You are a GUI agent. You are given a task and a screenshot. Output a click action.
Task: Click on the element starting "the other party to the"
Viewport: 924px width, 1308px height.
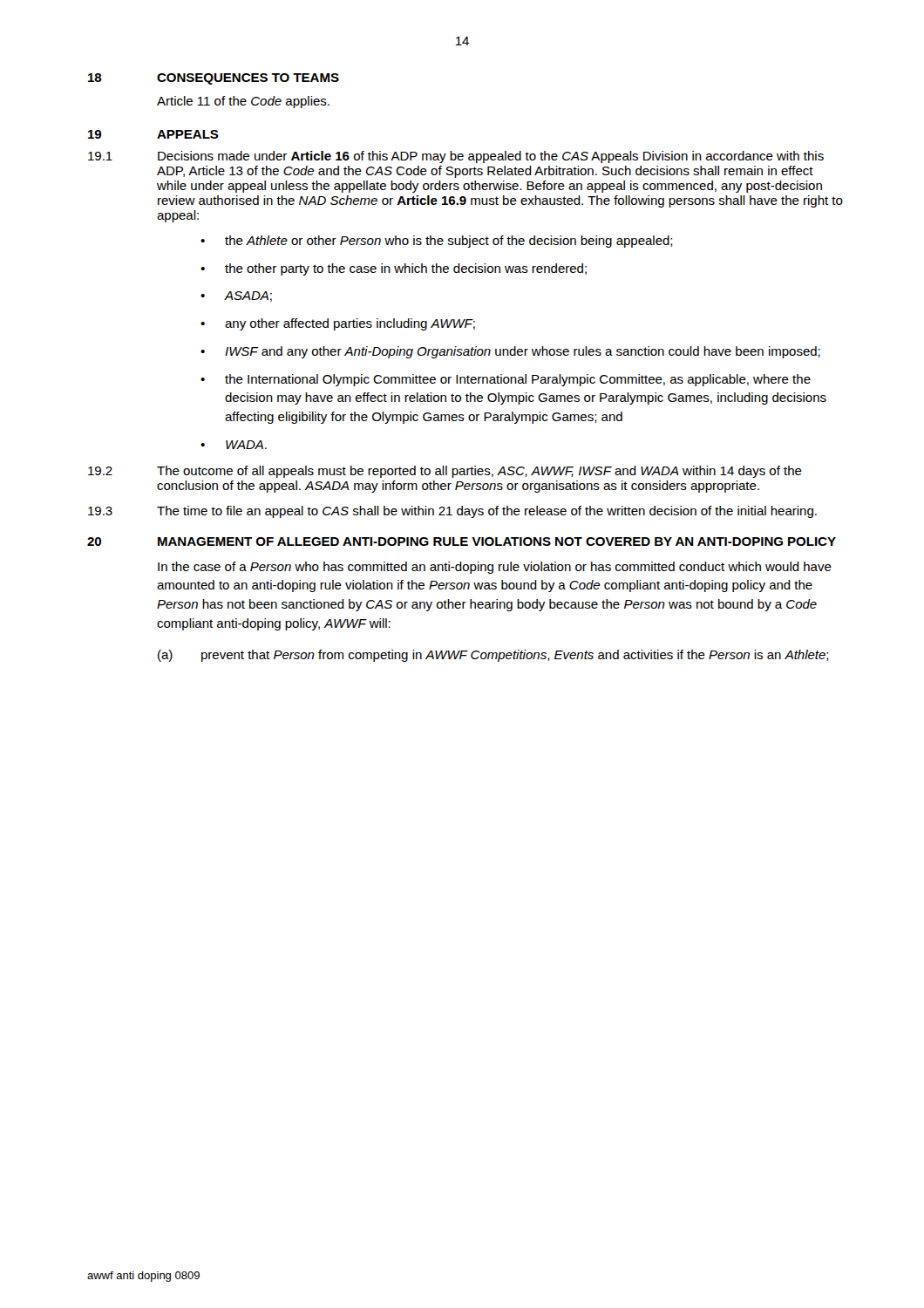(x=523, y=268)
